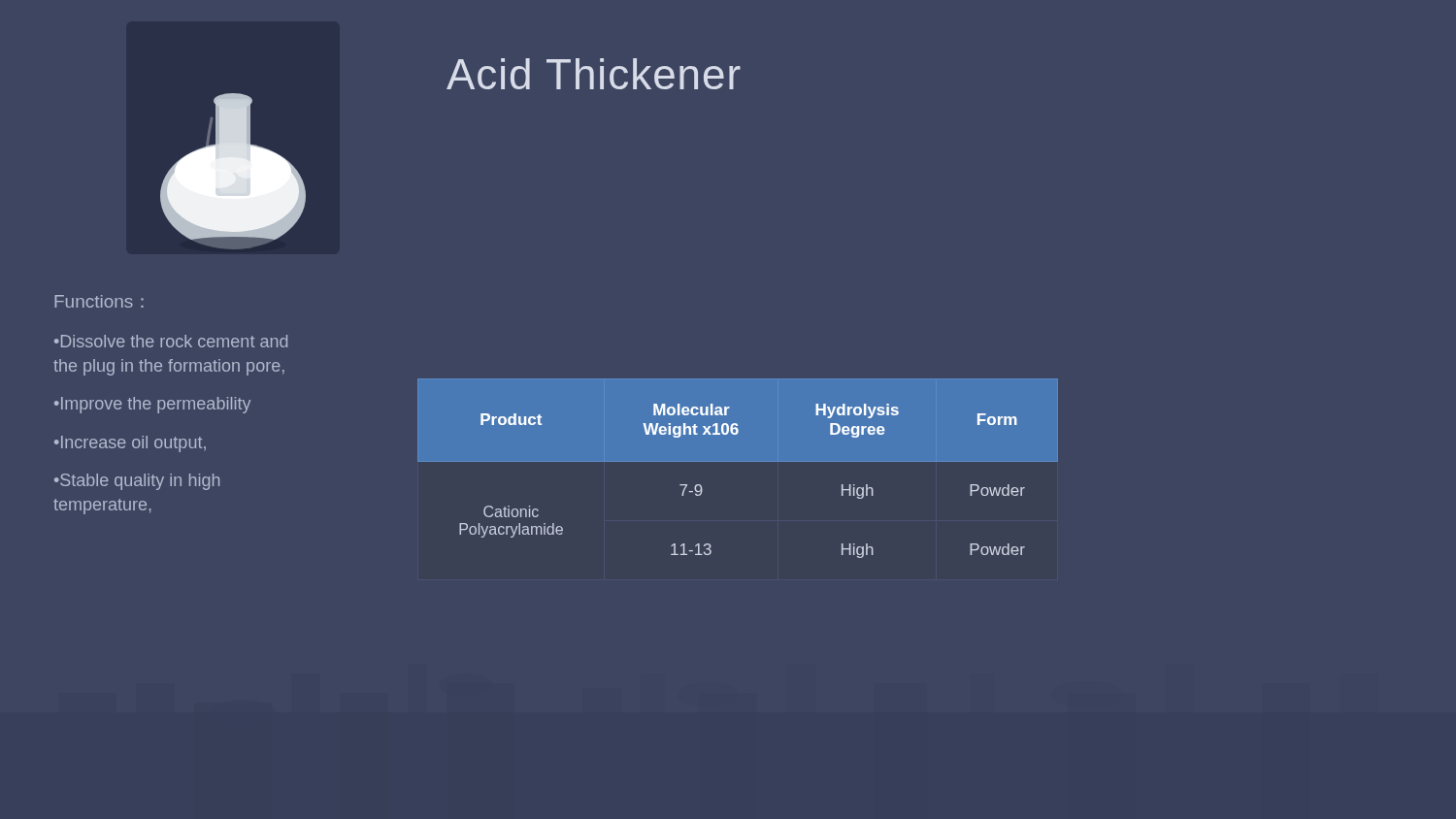Navigate to the region starting "•Improve the permeability"
Image resolution: width=1456 pixels, height=819 pixels.
(152, 404)
